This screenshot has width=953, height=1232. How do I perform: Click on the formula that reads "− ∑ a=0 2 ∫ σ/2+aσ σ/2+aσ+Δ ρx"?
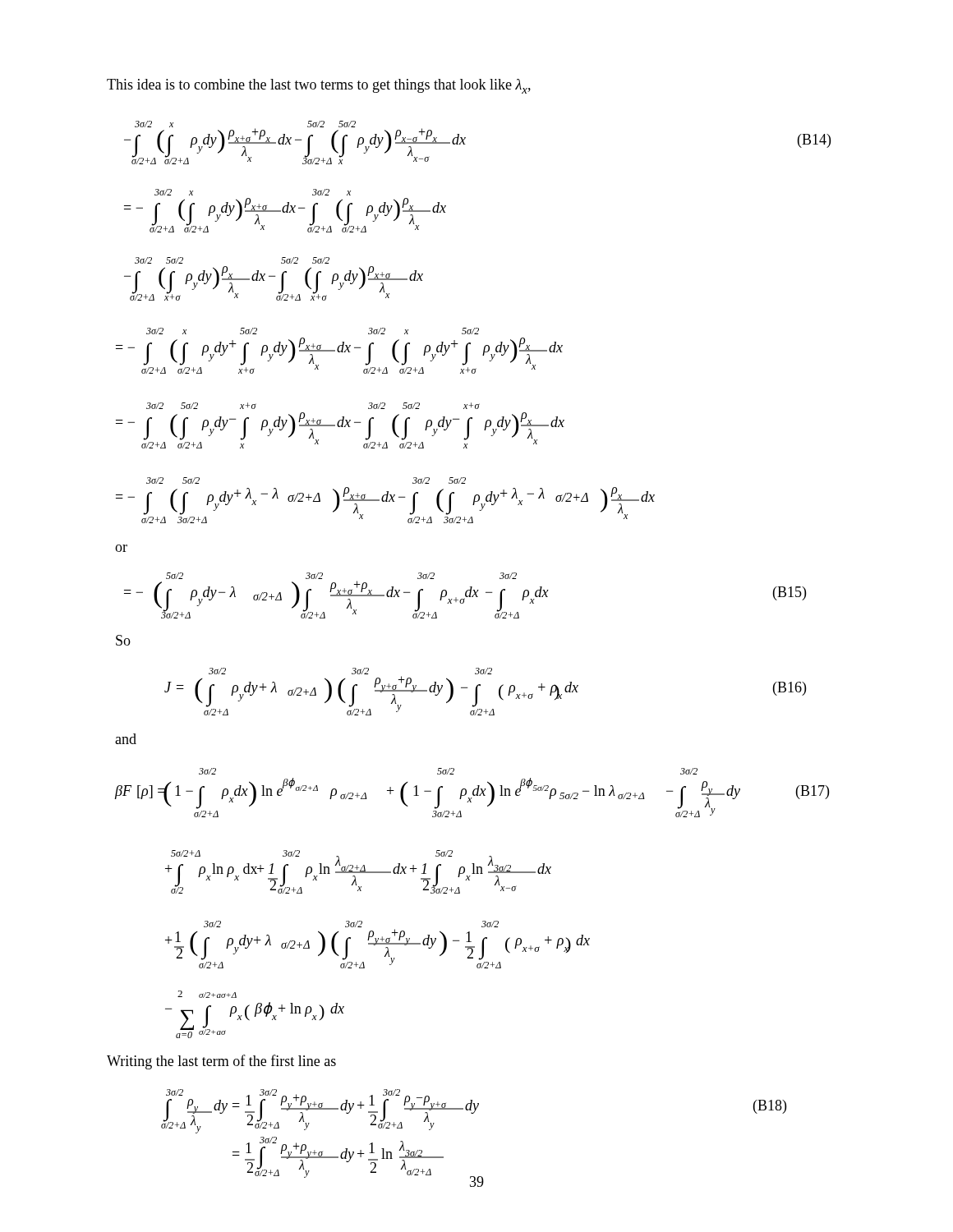[207, 994]
